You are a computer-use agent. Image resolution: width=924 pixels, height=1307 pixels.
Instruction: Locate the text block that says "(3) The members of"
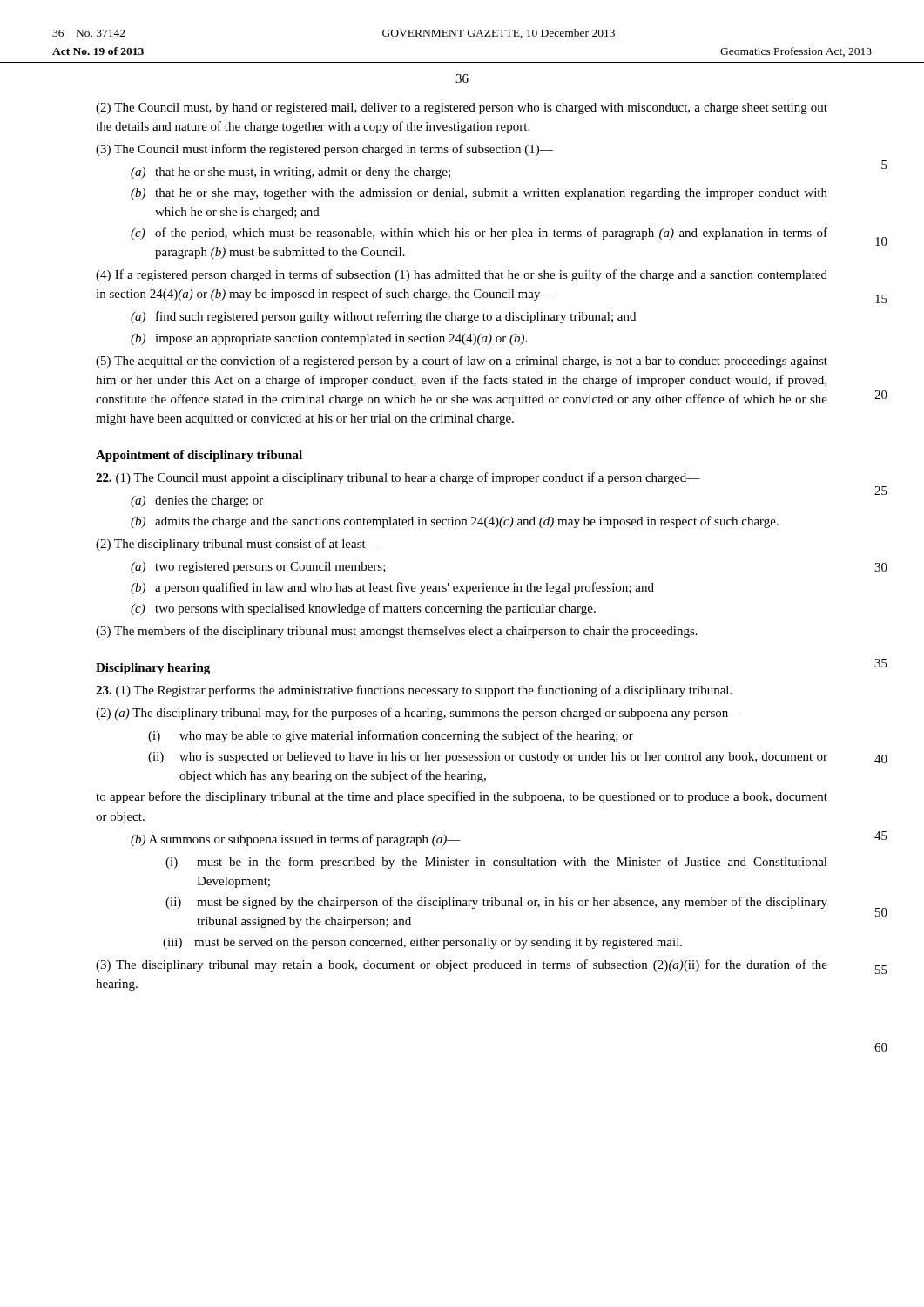[x=397, y=631]
